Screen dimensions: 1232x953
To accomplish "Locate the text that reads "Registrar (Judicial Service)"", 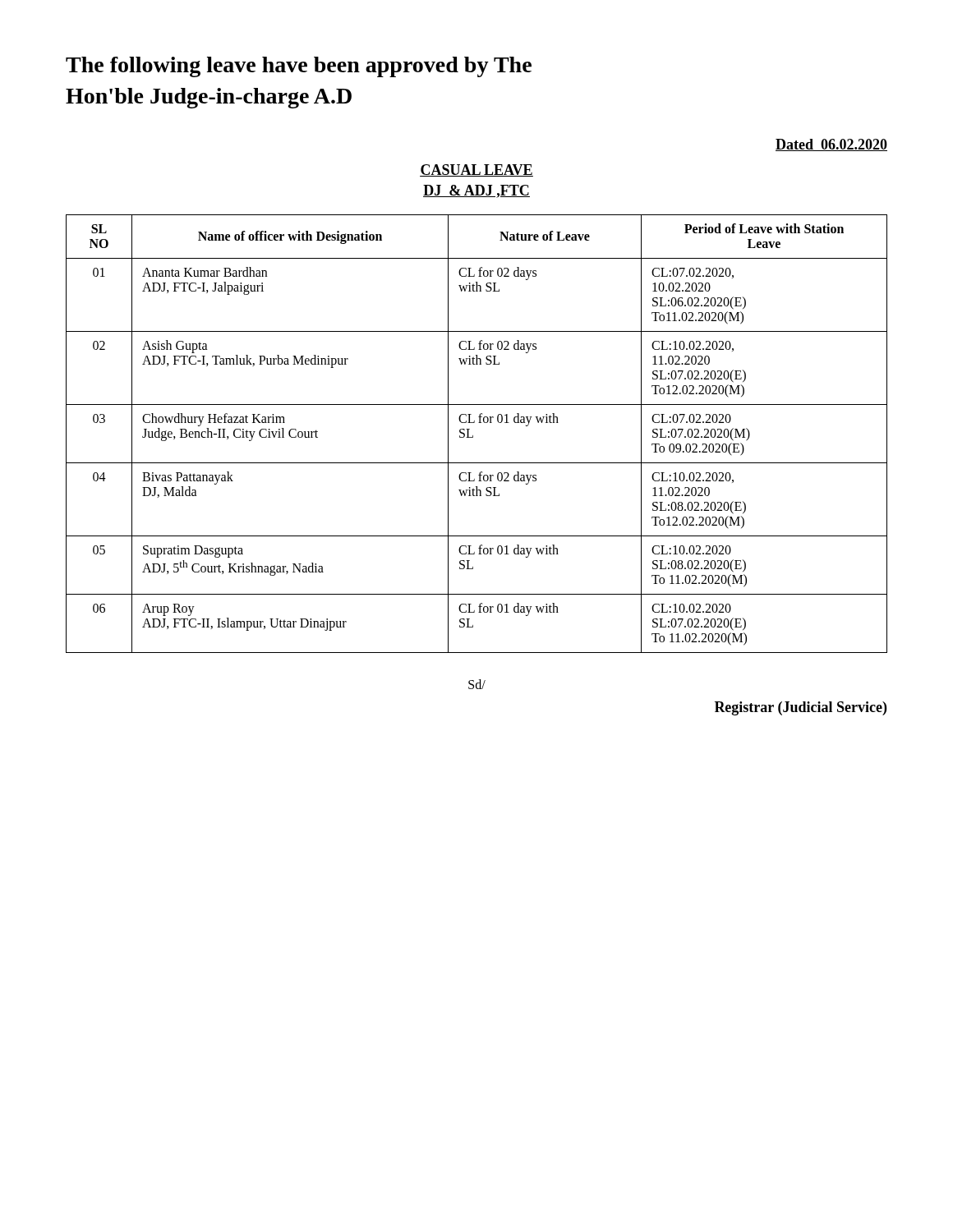I will tap(801, 707).
